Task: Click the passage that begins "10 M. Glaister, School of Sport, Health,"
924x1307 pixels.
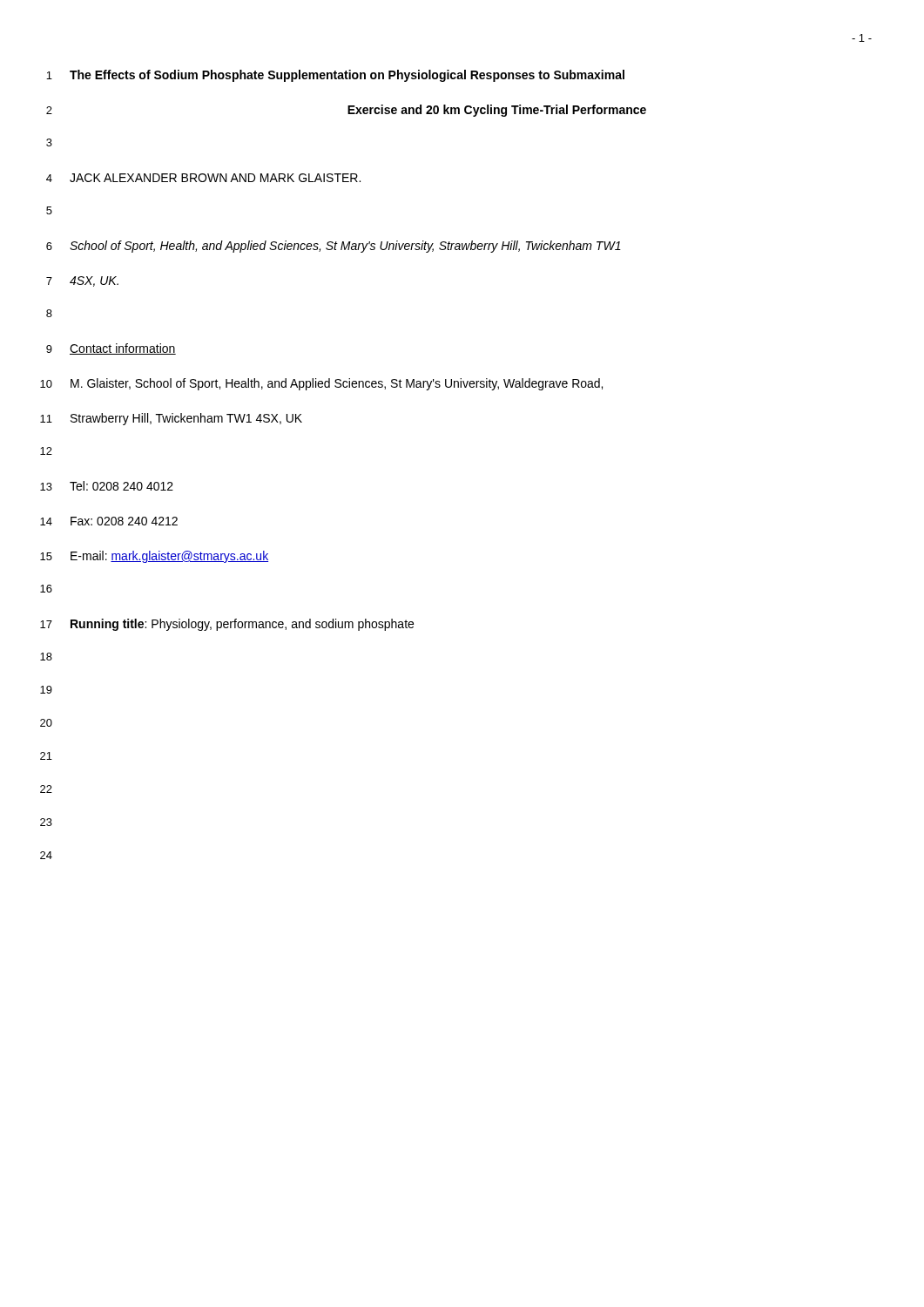Action: [x=462, y=384]
